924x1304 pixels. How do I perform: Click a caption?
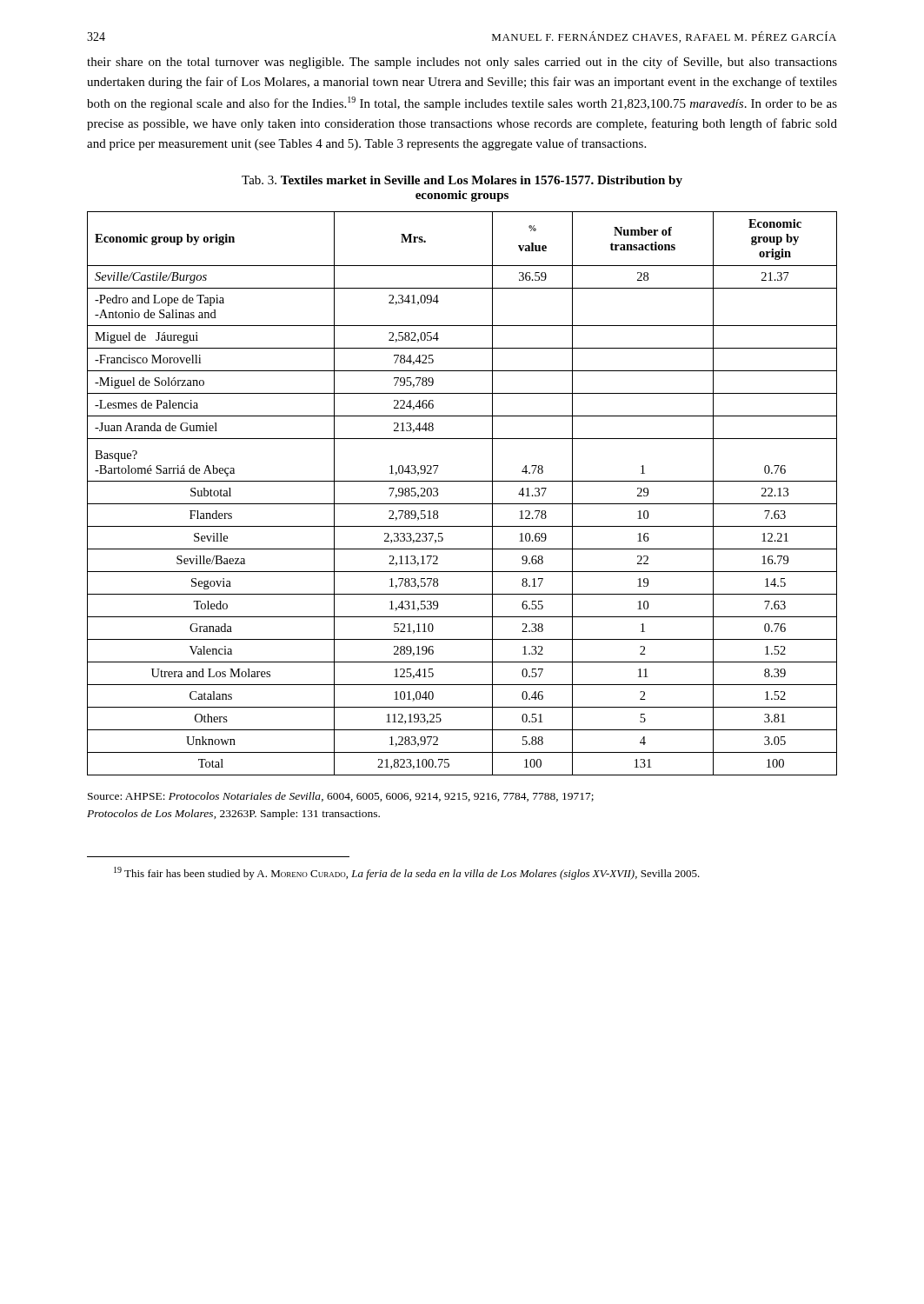462,188
